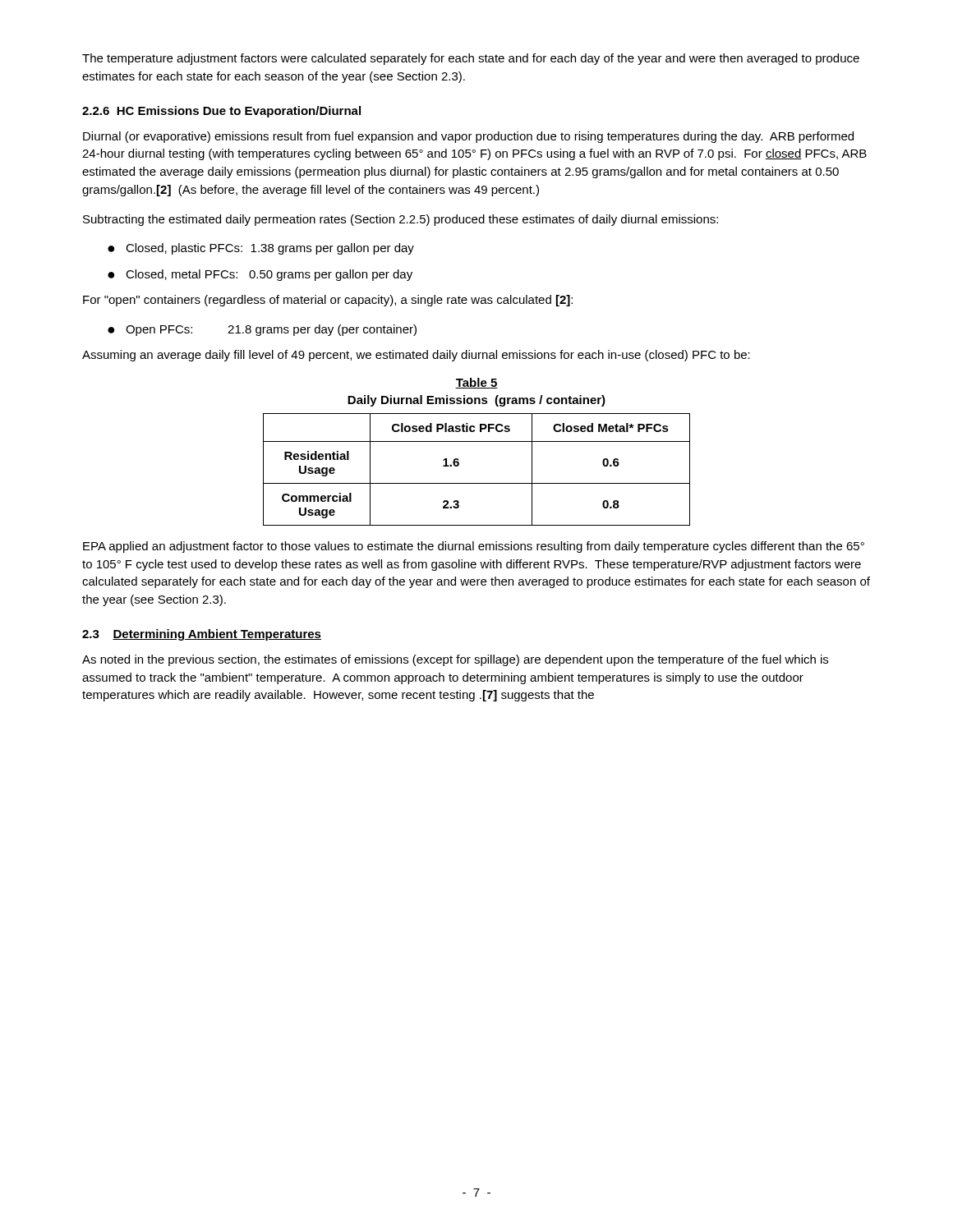Select the passage starting "2.3 Determining Ambient"
Image resolution: width=953 pixels, height=1232 pixels.
pos(202,634)
